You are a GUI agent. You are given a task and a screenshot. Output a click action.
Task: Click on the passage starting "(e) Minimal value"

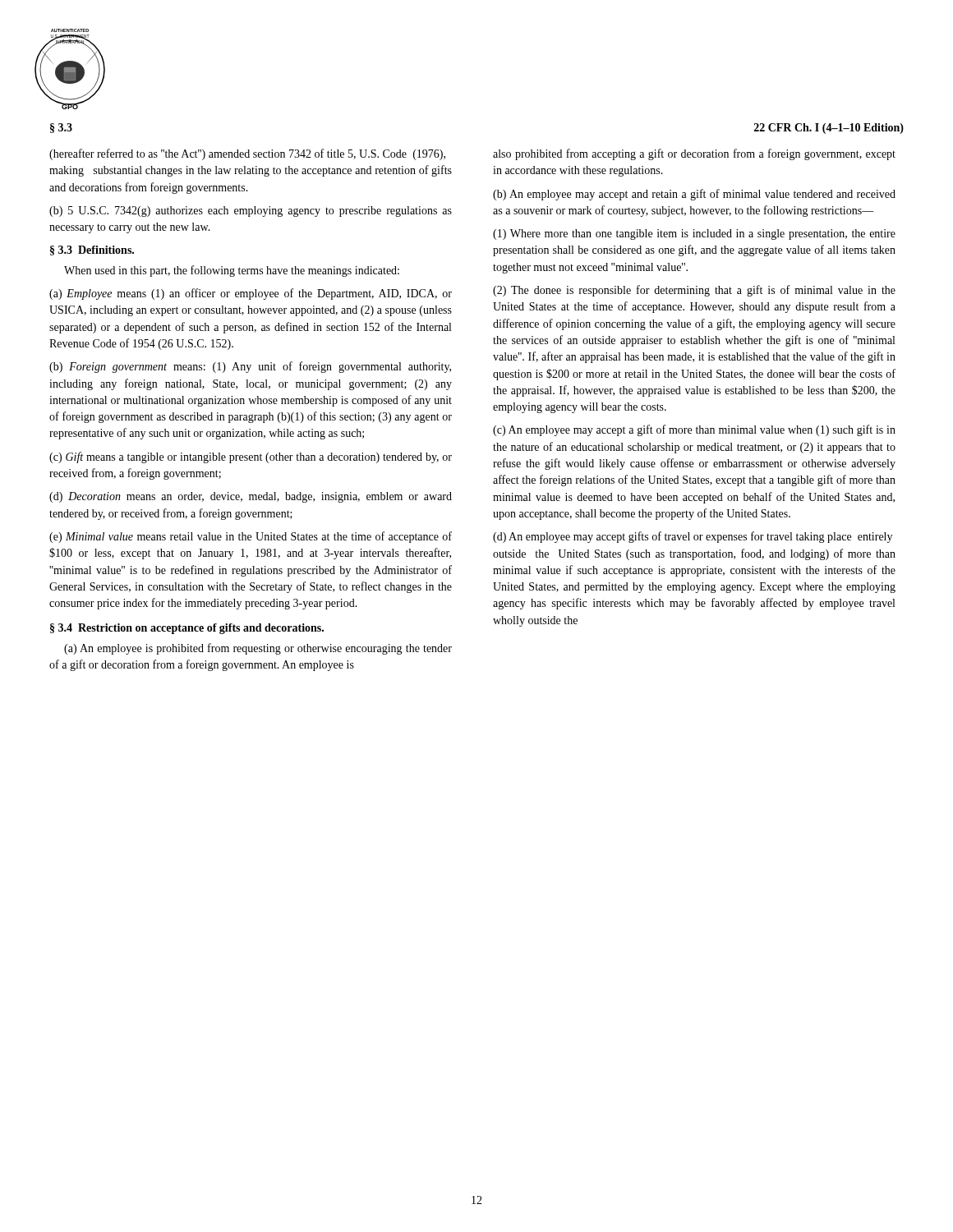click(x=251, y=570)
